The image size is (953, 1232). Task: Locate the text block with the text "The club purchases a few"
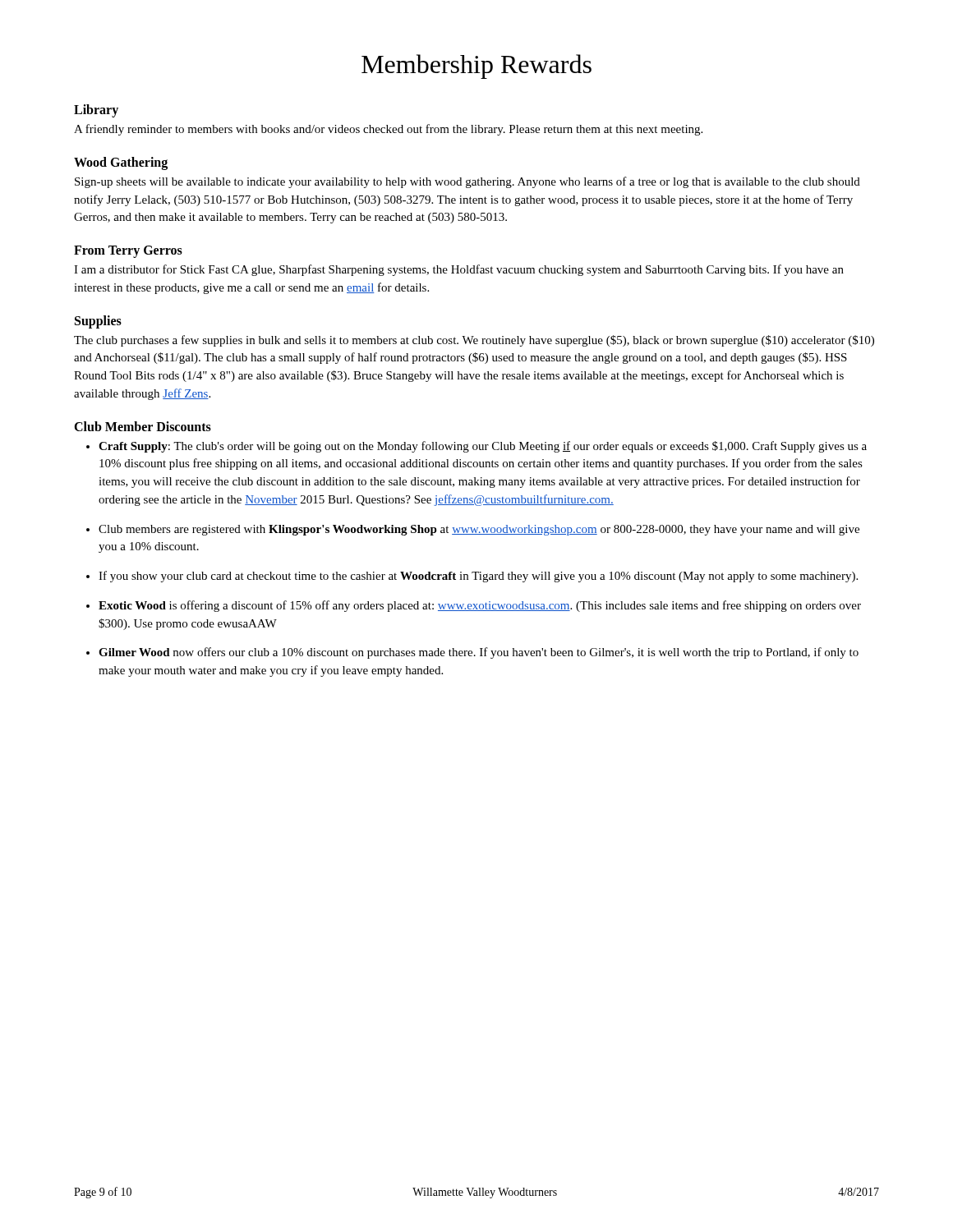click(x=476, y=367)
